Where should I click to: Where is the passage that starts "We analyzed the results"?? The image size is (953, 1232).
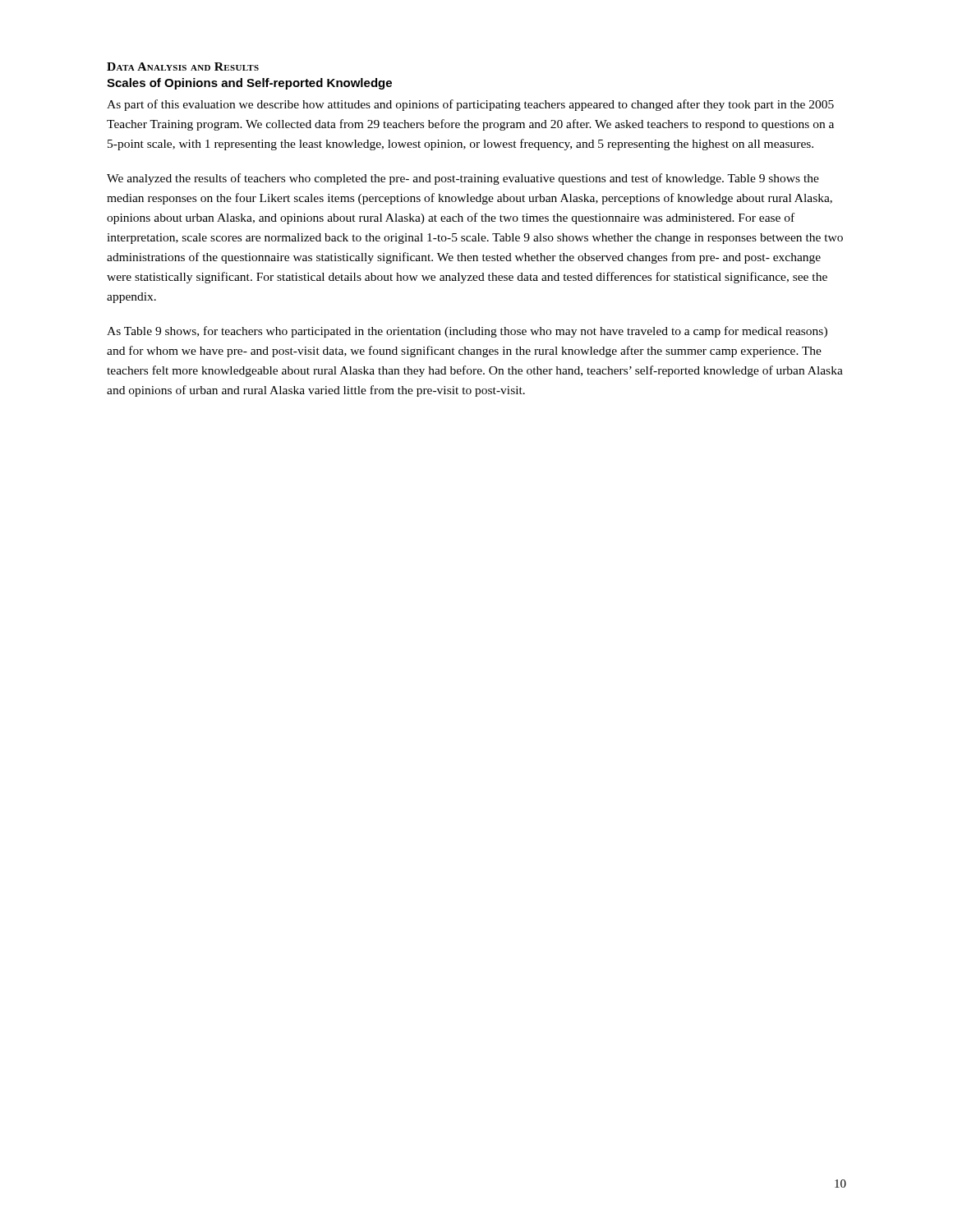coord(475,237)
